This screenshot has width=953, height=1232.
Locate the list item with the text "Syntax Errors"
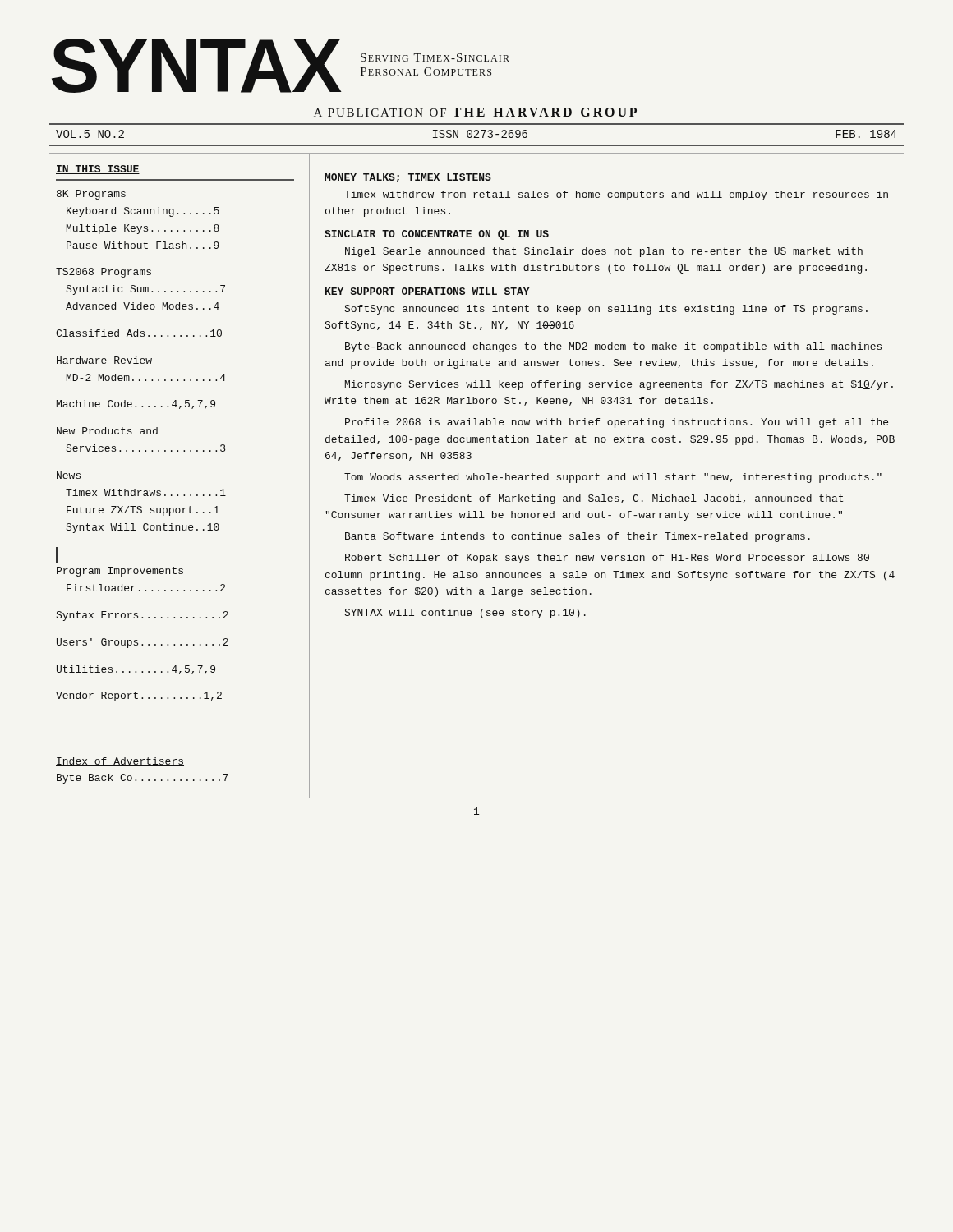tap(142, 616)
